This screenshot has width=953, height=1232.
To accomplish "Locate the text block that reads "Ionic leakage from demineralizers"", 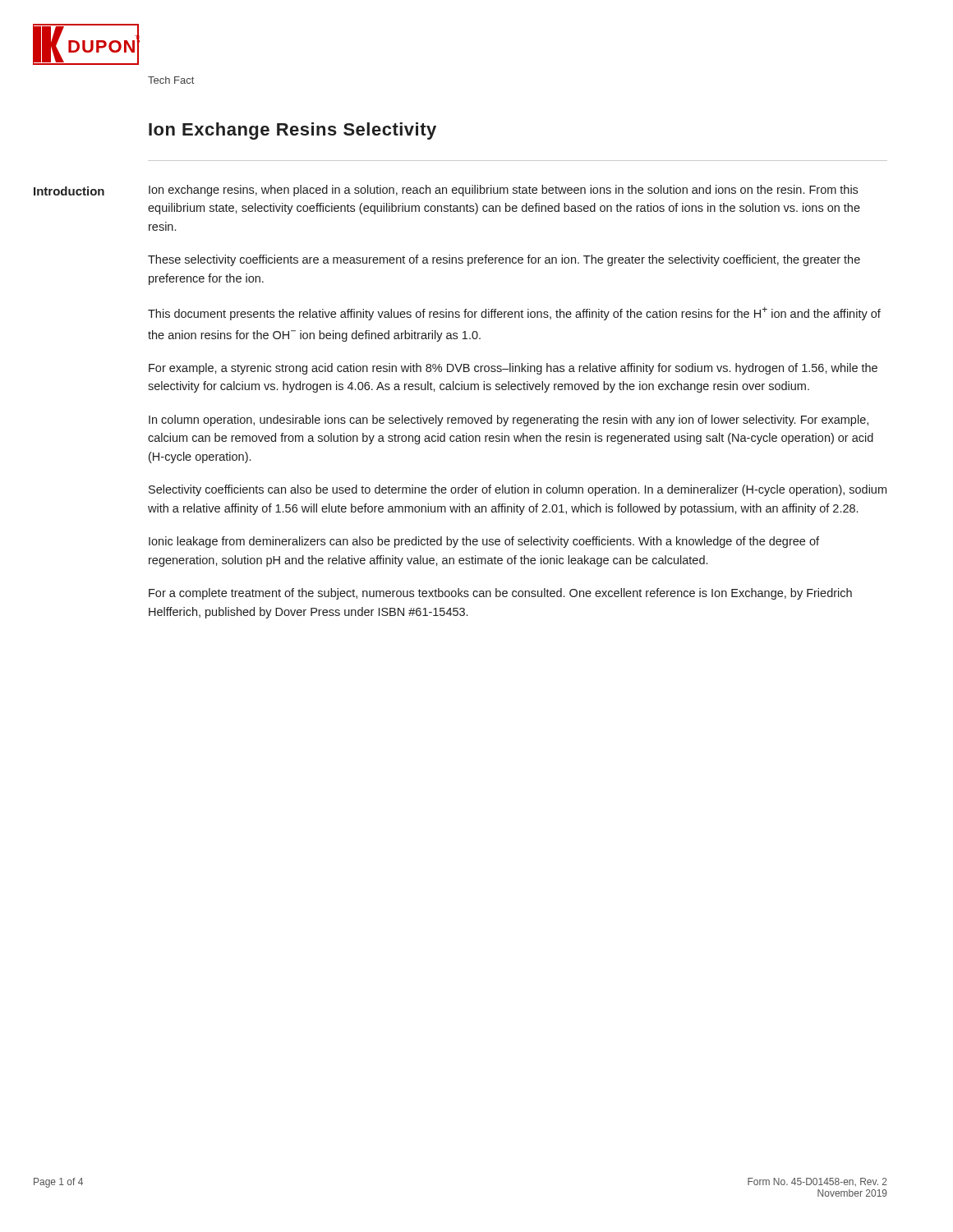I will coord(484,551).
